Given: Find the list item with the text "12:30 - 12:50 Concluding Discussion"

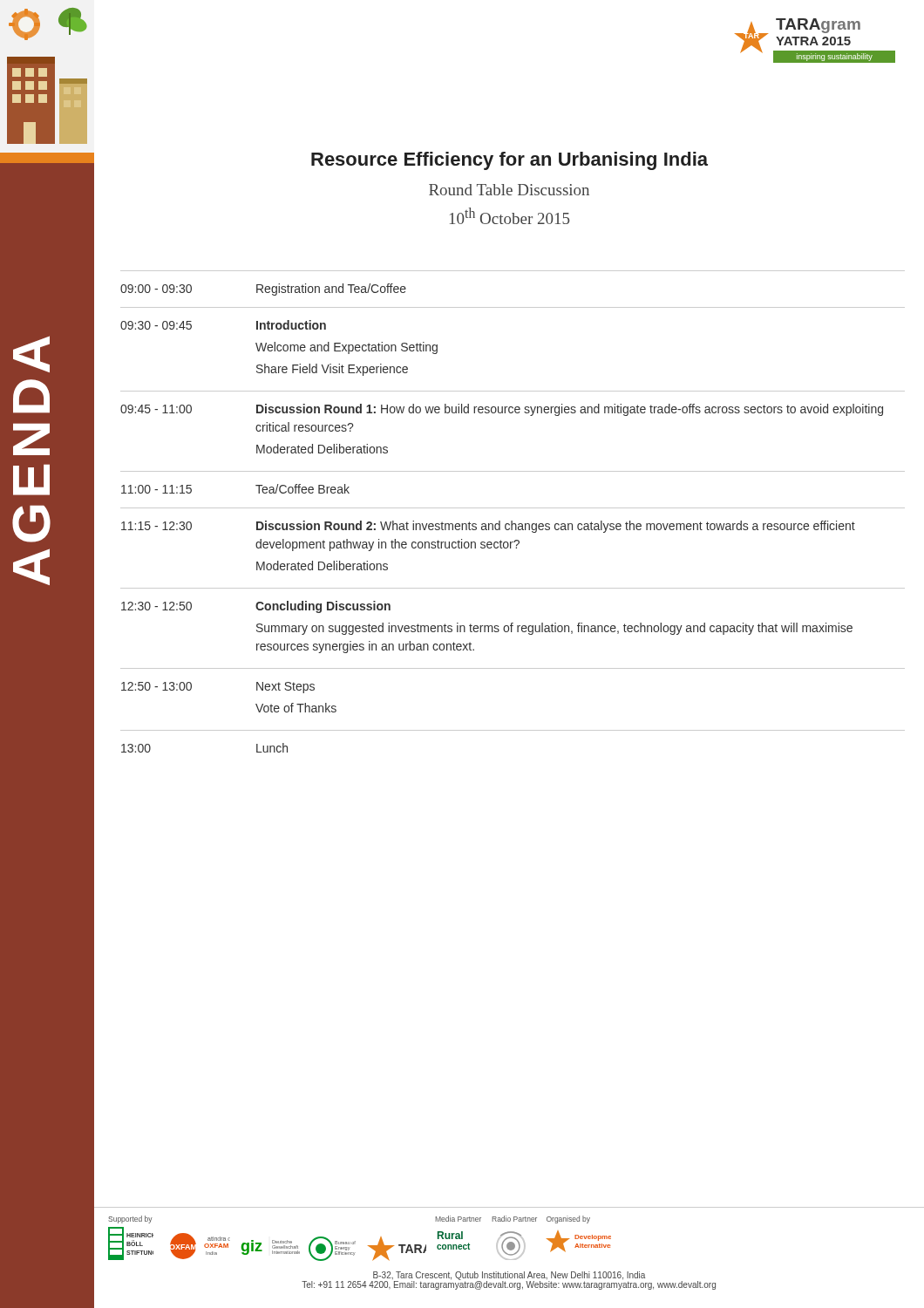Looking at the screenshot, I should tap(513, 628).
